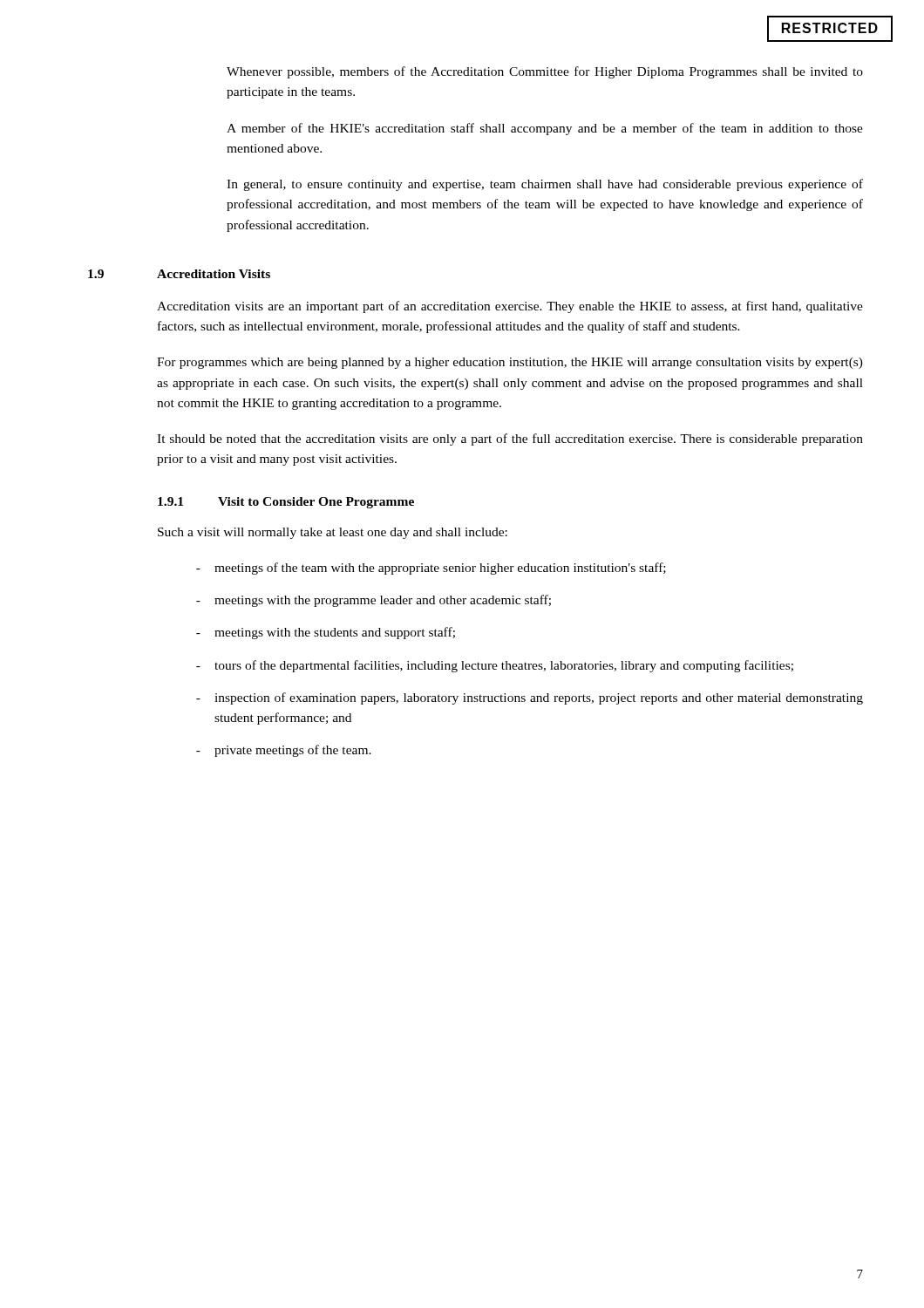Click on the block starting "For programmes which"

pos(510,382)
